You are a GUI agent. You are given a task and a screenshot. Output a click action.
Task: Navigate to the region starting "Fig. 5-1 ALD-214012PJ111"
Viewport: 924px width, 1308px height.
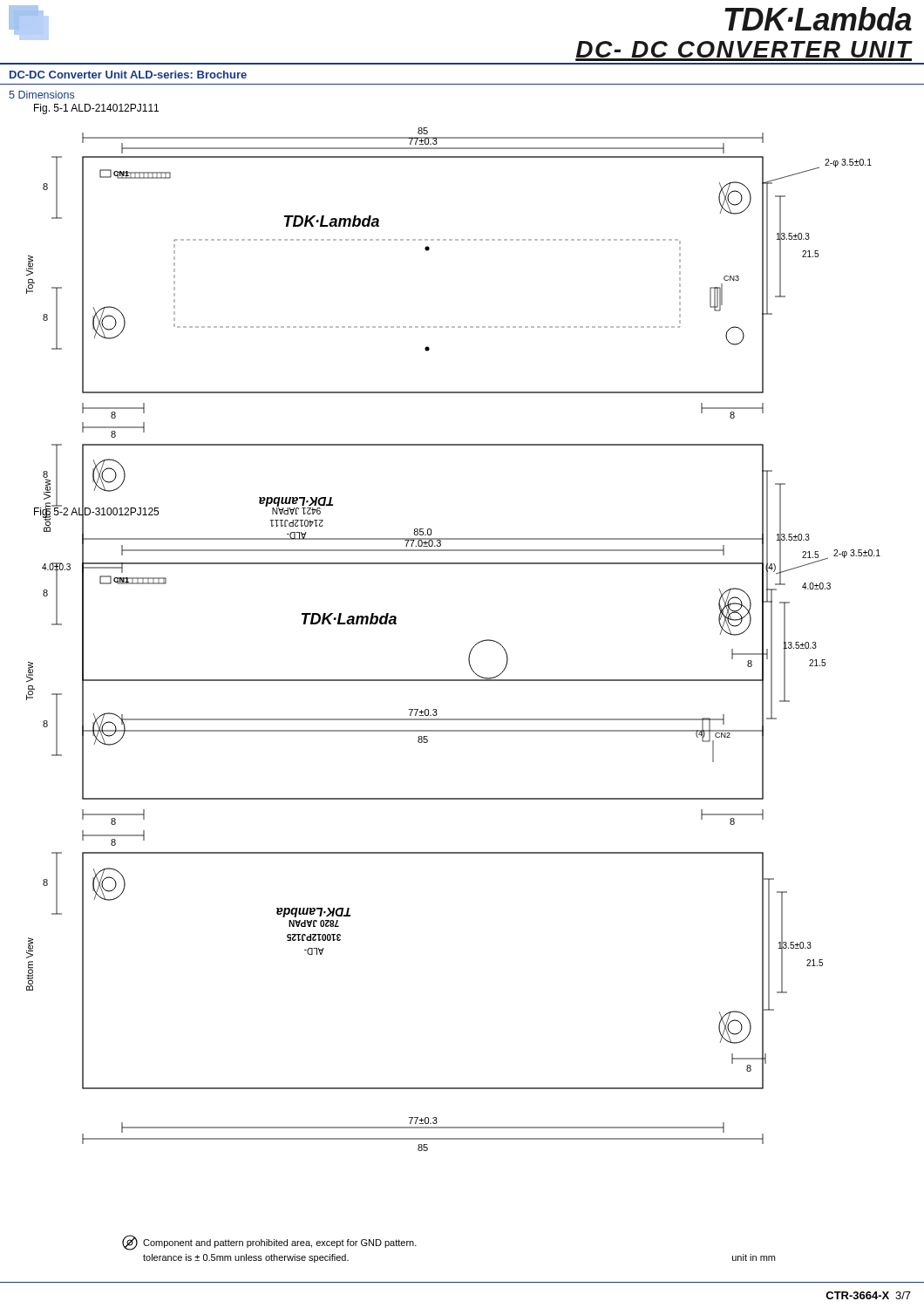pos(96,108)
